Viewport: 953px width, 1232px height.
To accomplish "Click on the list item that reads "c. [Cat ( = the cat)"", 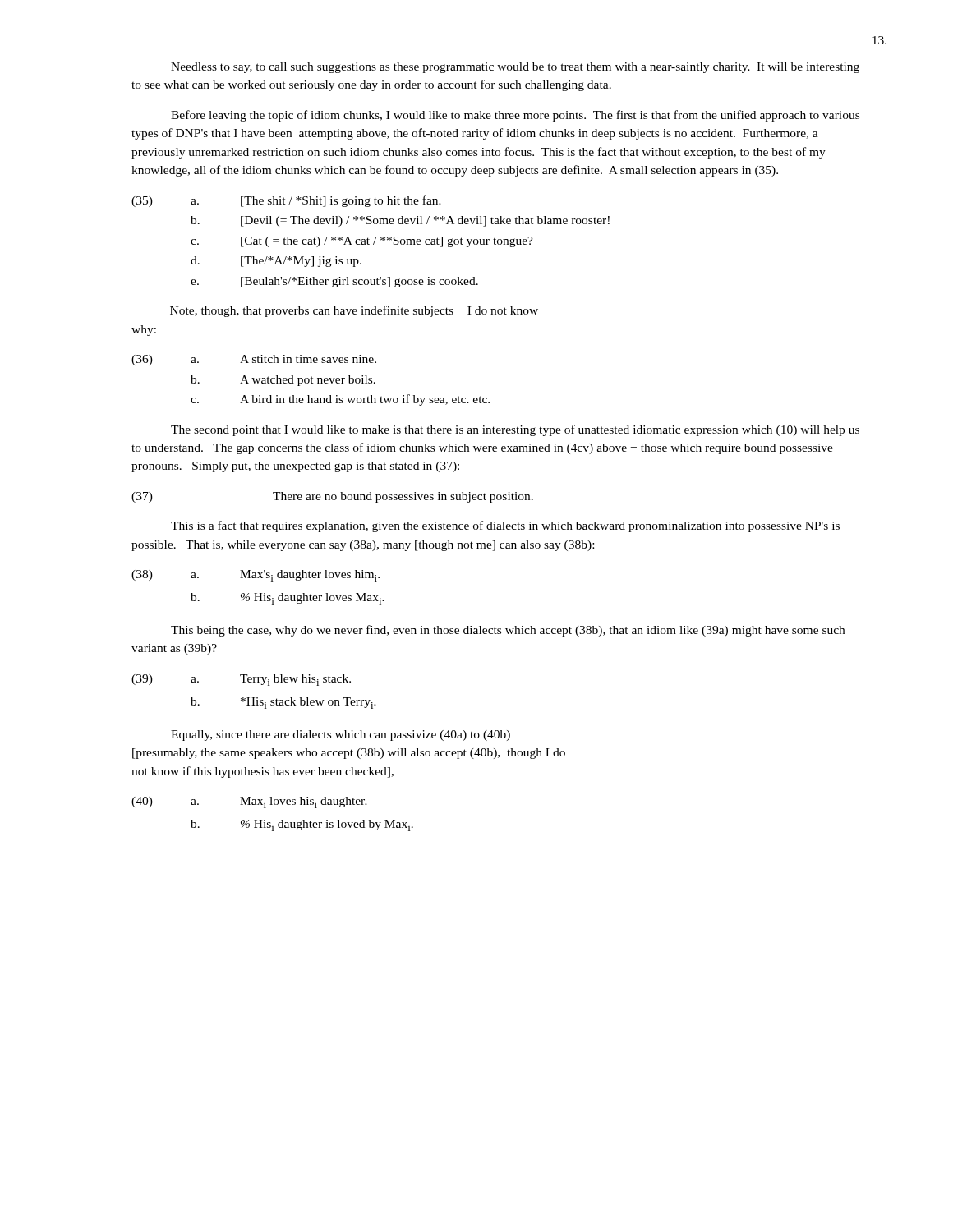I will pos(531,241).
